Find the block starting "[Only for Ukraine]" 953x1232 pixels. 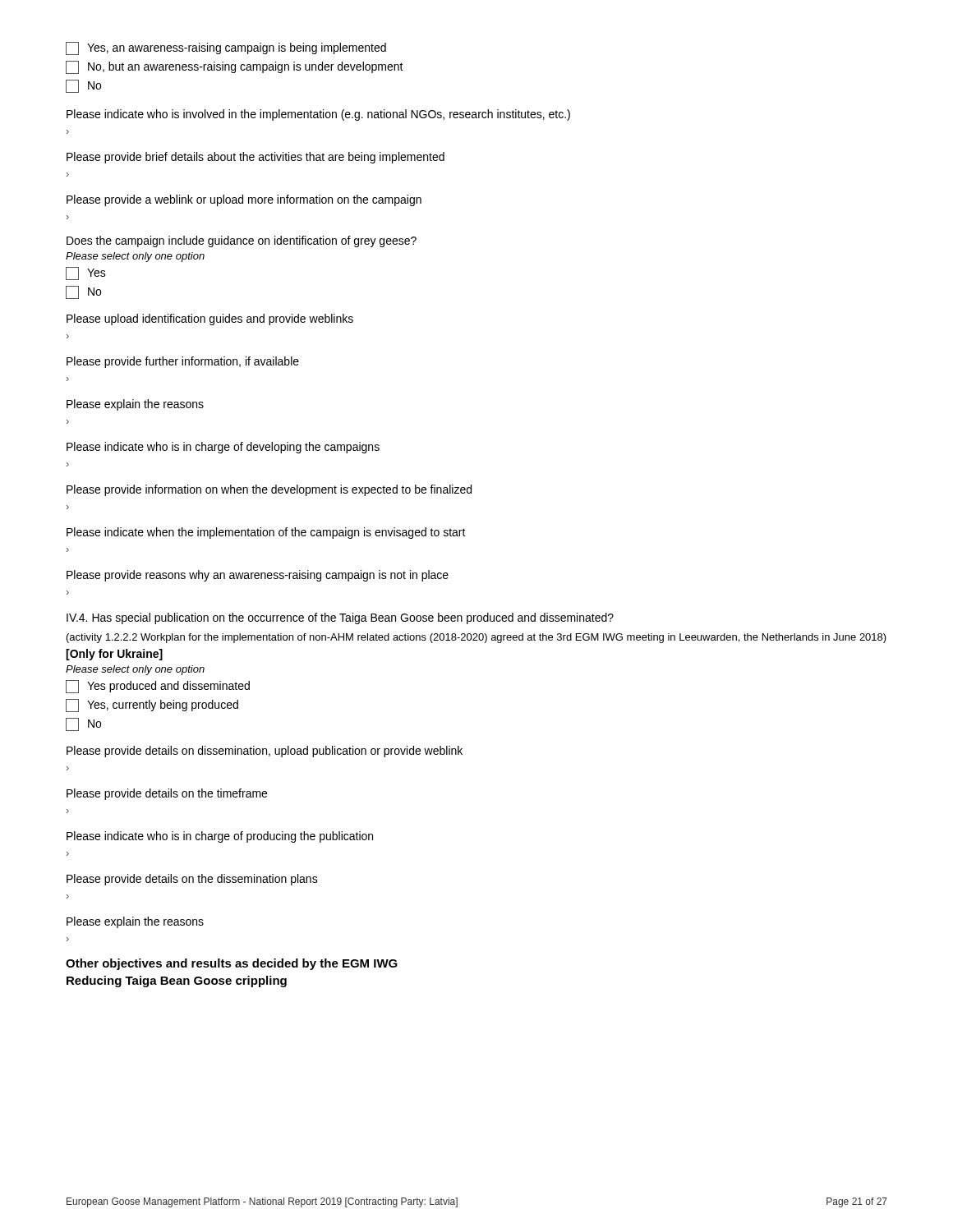click(x=114, y=654)
